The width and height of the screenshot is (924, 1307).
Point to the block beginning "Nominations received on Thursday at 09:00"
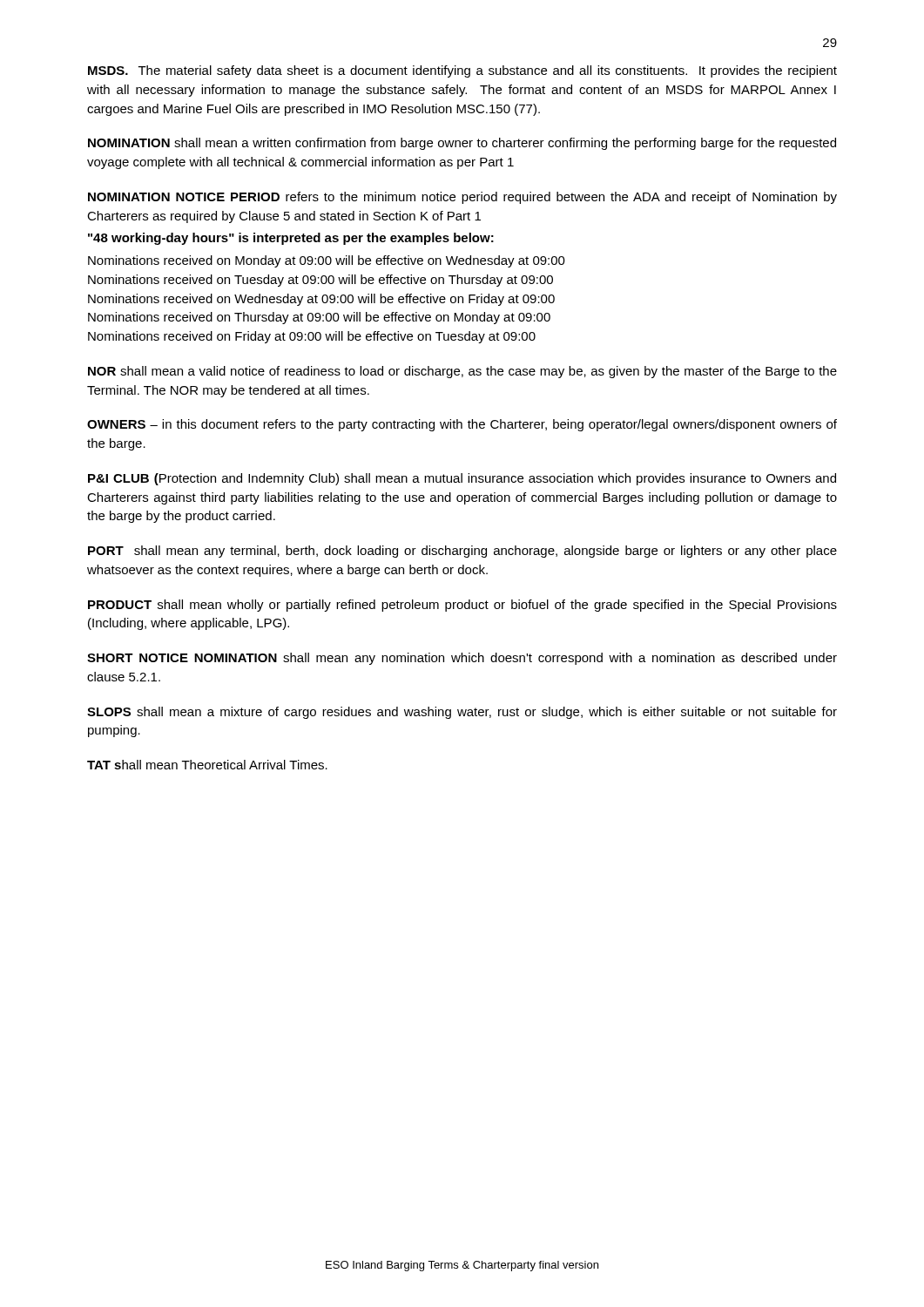319,317
